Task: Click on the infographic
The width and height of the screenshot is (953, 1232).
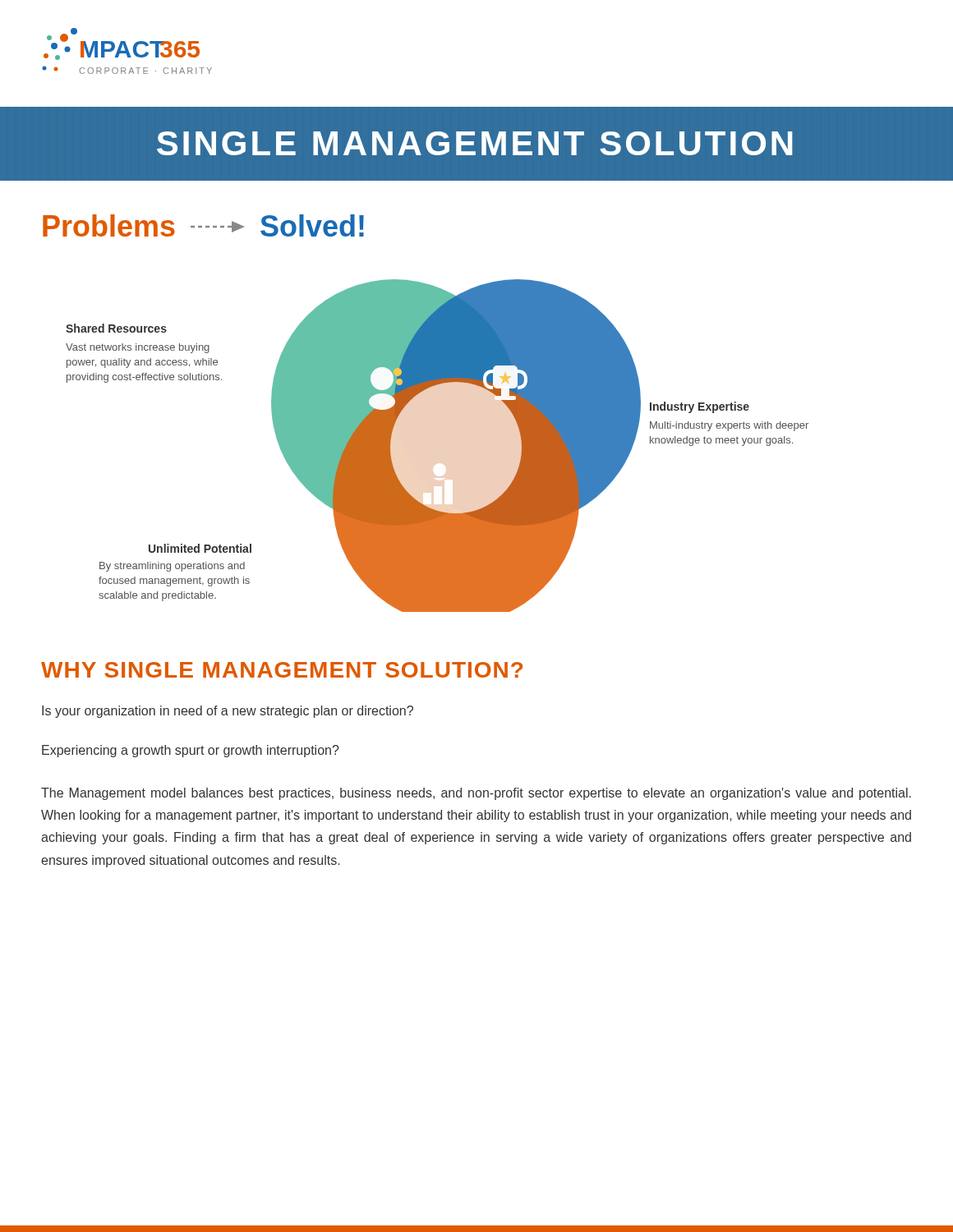Action: [476, 435]
